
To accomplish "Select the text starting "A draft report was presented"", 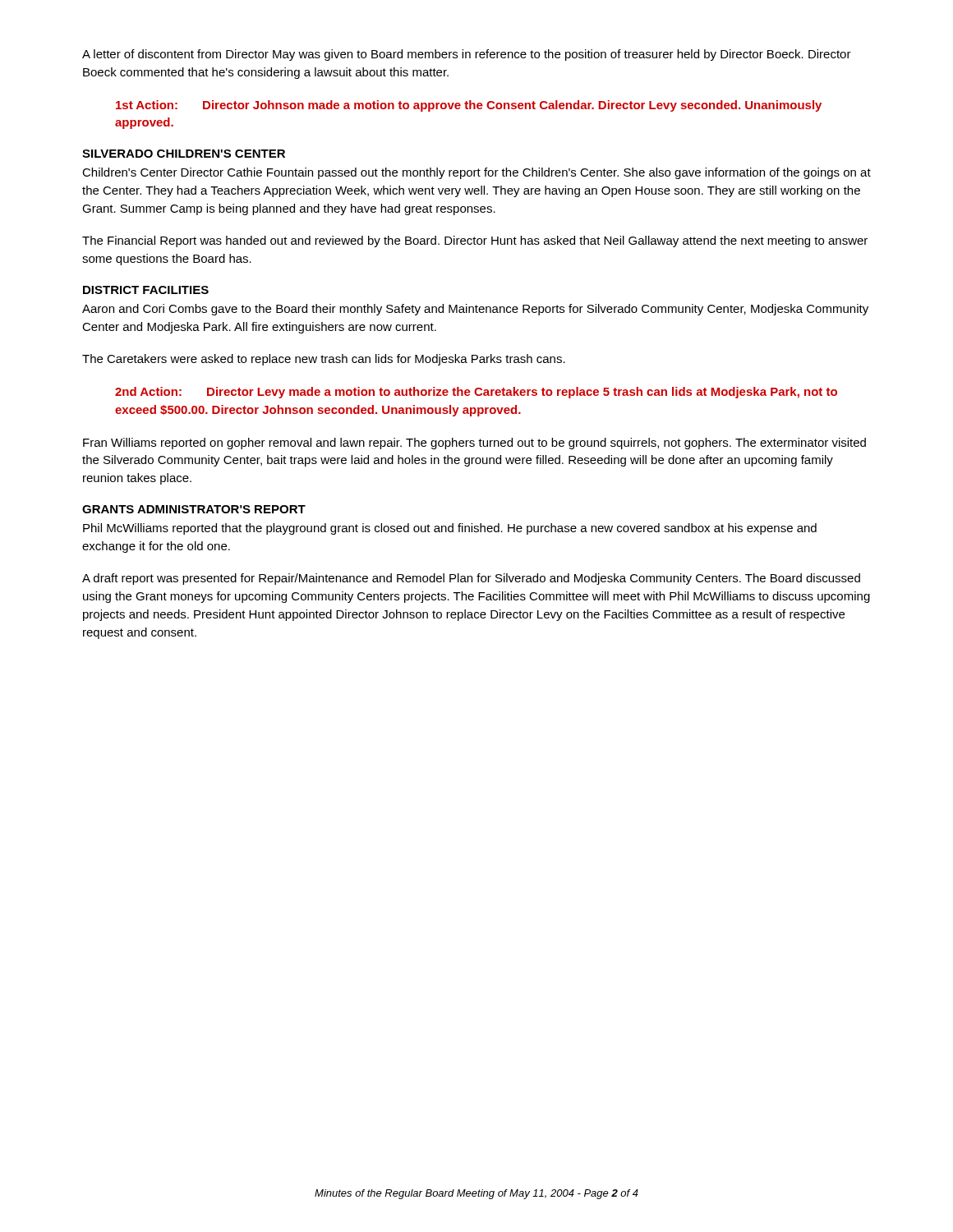I will coord(476,605).
